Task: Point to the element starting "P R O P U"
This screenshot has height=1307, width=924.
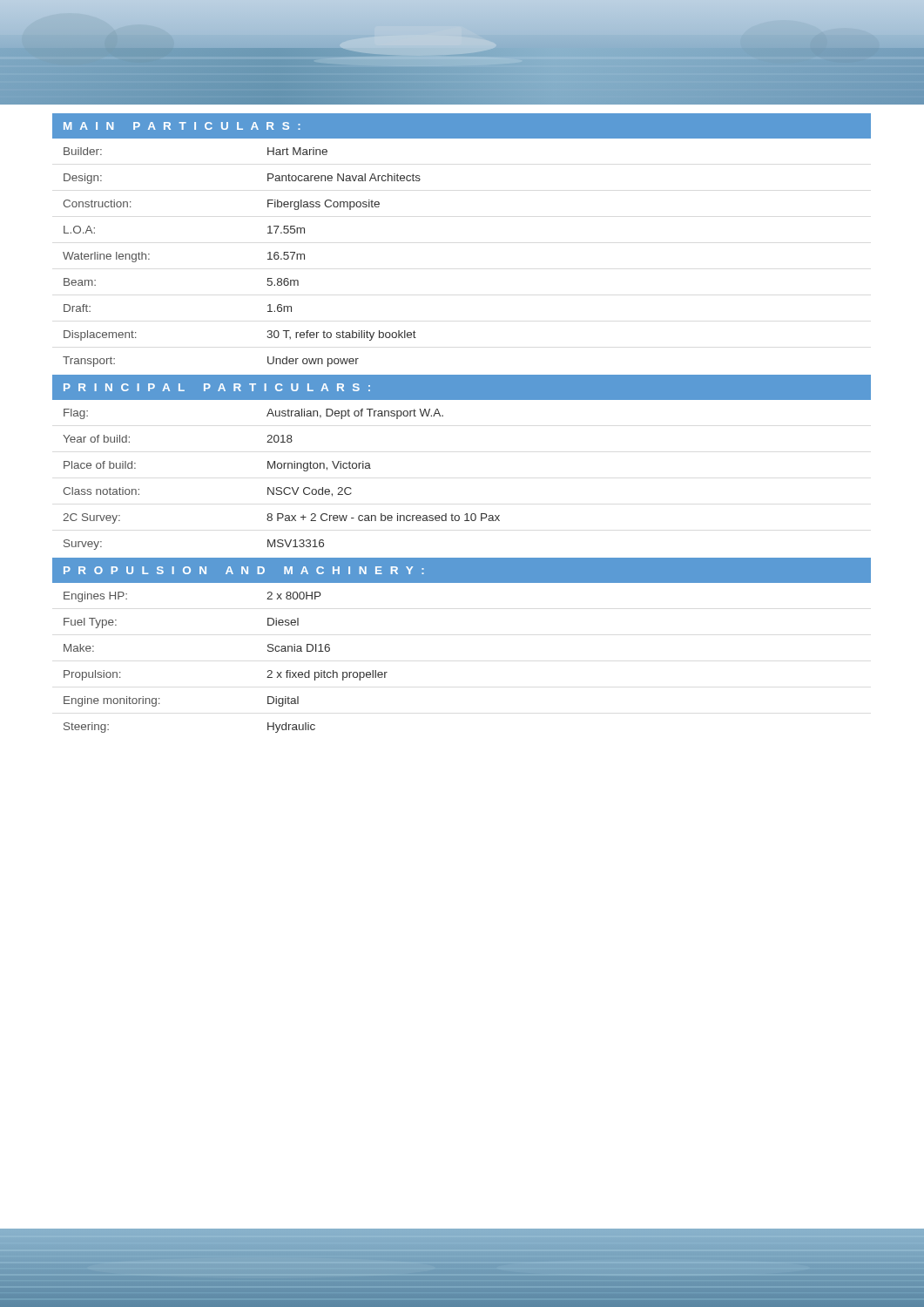Action: [244, 570]
